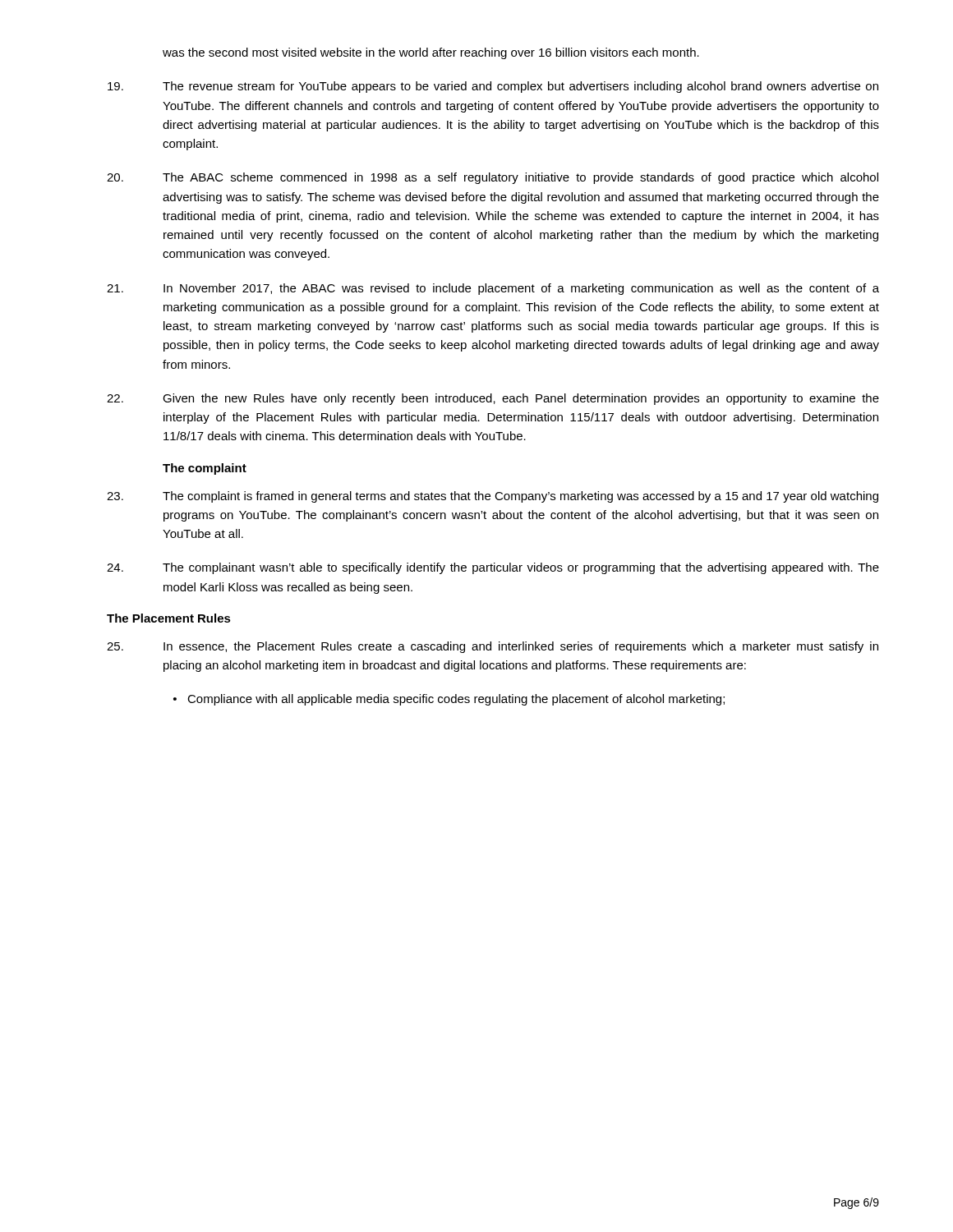Select the text block starting "24. The complainant"
Image resolution: width=953 pixels, height=1232 pixels.
coord(493,577)
